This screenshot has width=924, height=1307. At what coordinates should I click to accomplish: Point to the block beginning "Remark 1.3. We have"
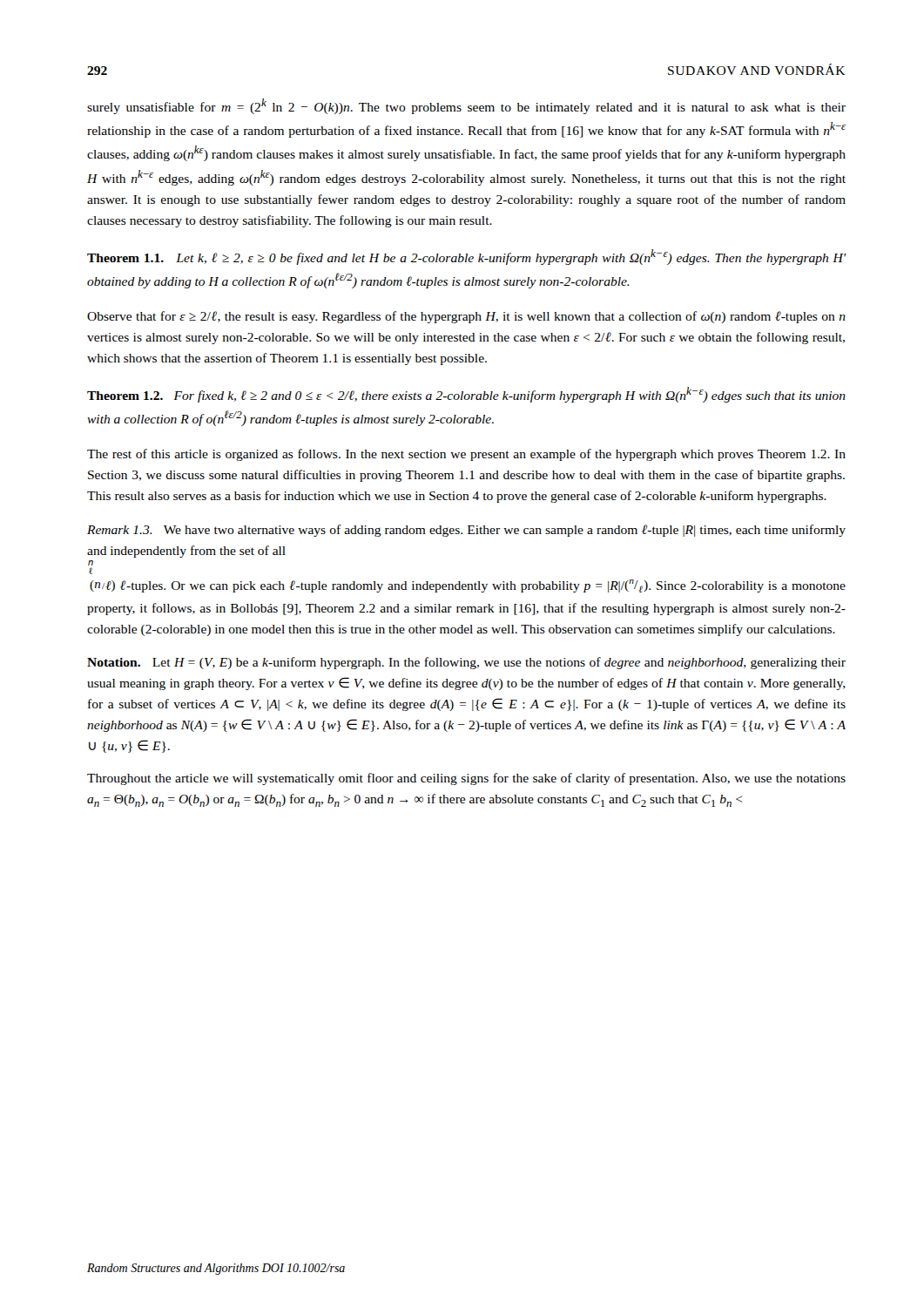point(466,579)
